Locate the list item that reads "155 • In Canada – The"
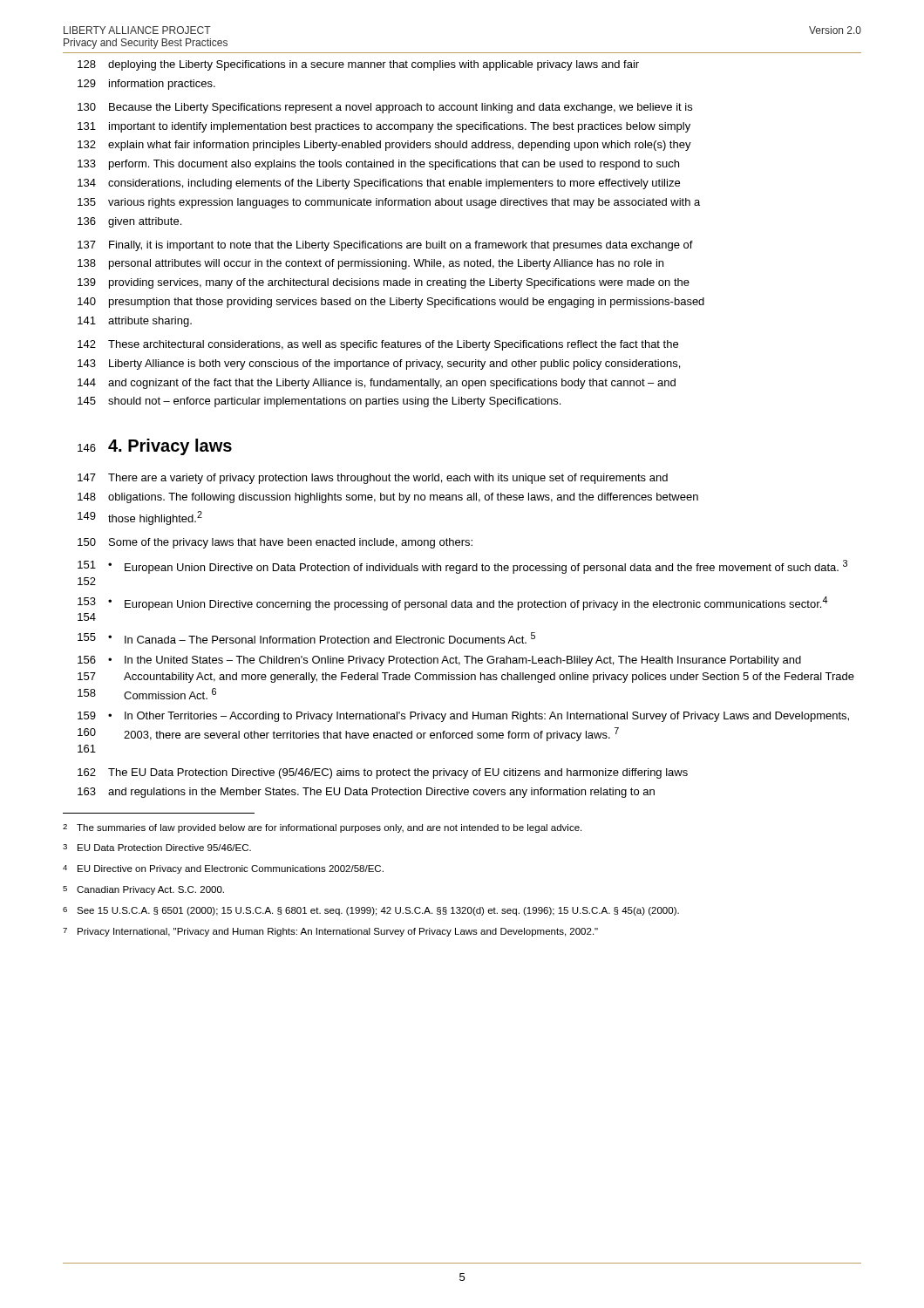Image resolution: width=924 pixels, height=1308 pixels. [462, 639]
